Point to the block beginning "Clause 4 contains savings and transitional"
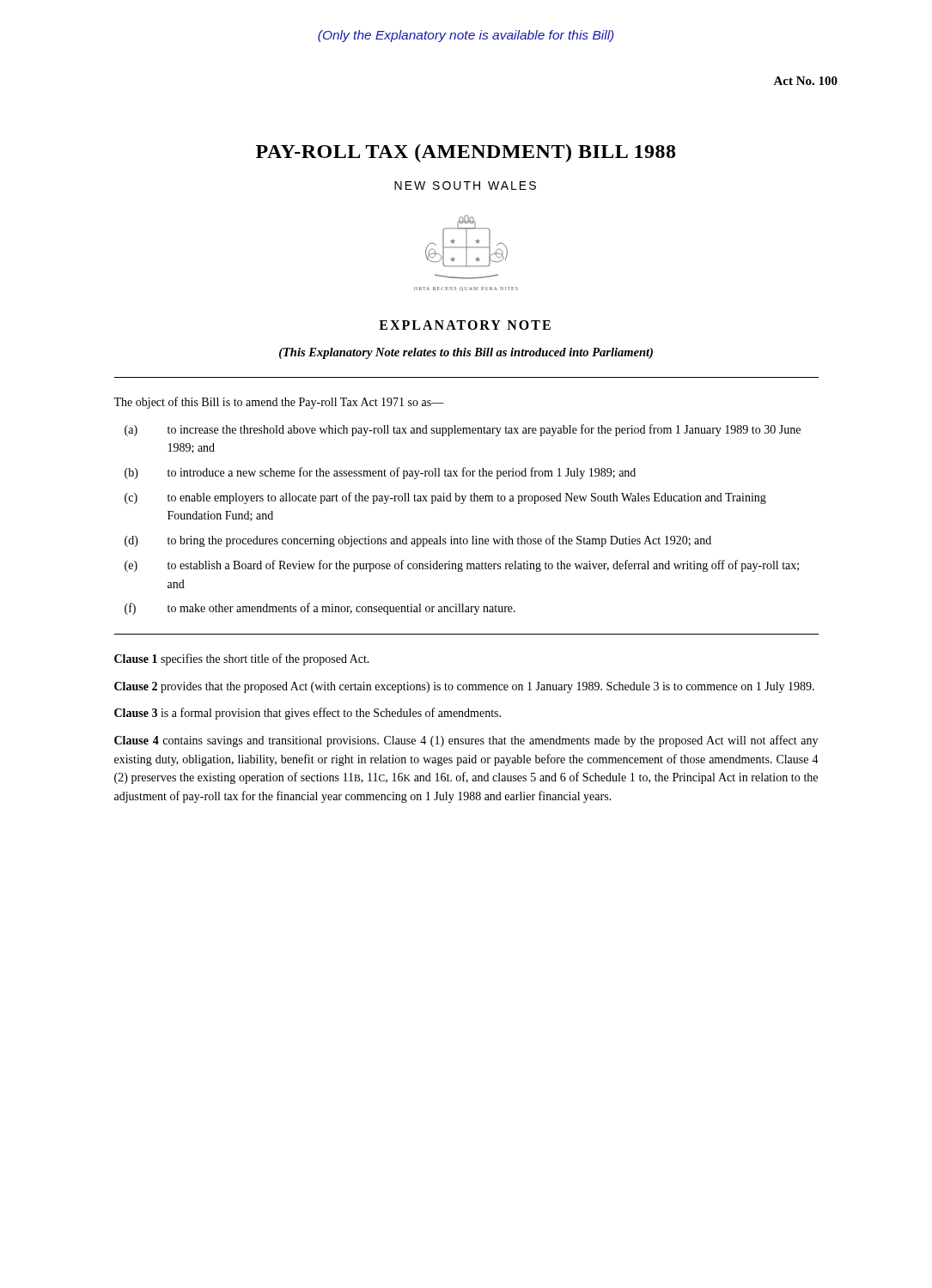Viewport: 932px width, 1288px height. click(466, 768)
